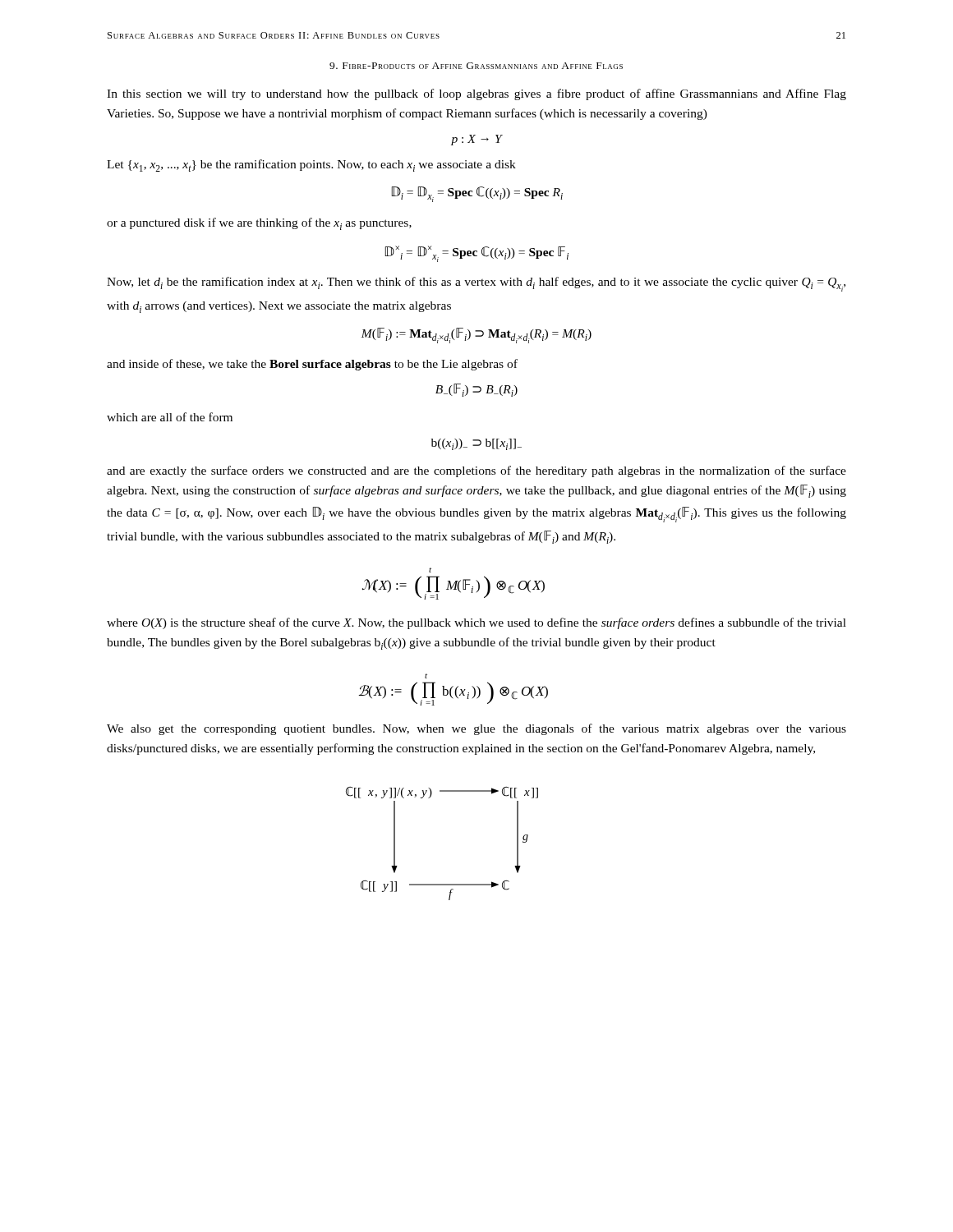The height and width of the screenshot is (1232, 953).
Task: Locate the text block starting "𝔻i = 𝔻xi = Spec ℂ((xi)) ="
Action: [x=476, y=195]
